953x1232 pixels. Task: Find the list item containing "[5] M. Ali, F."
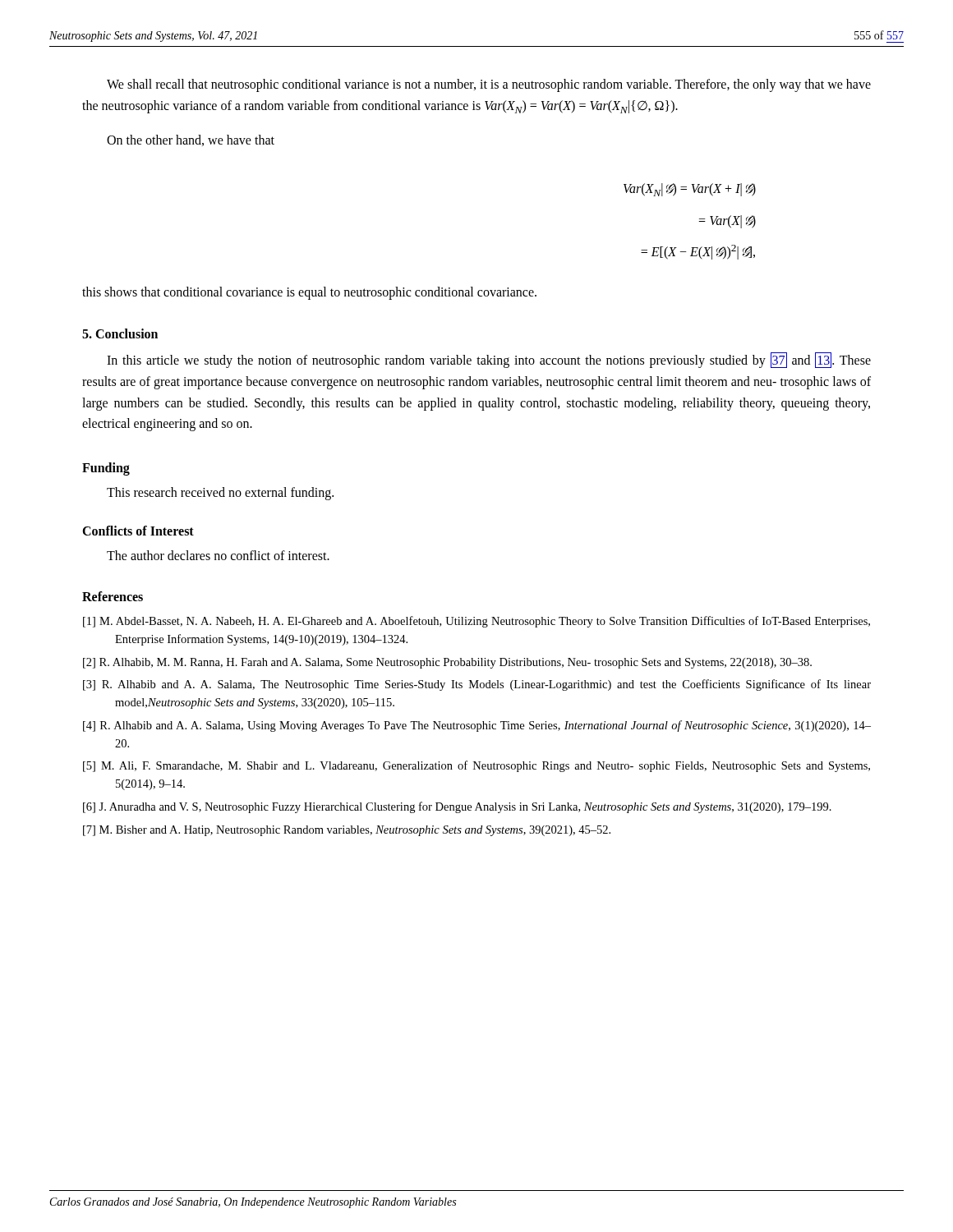tap(476, 775)
